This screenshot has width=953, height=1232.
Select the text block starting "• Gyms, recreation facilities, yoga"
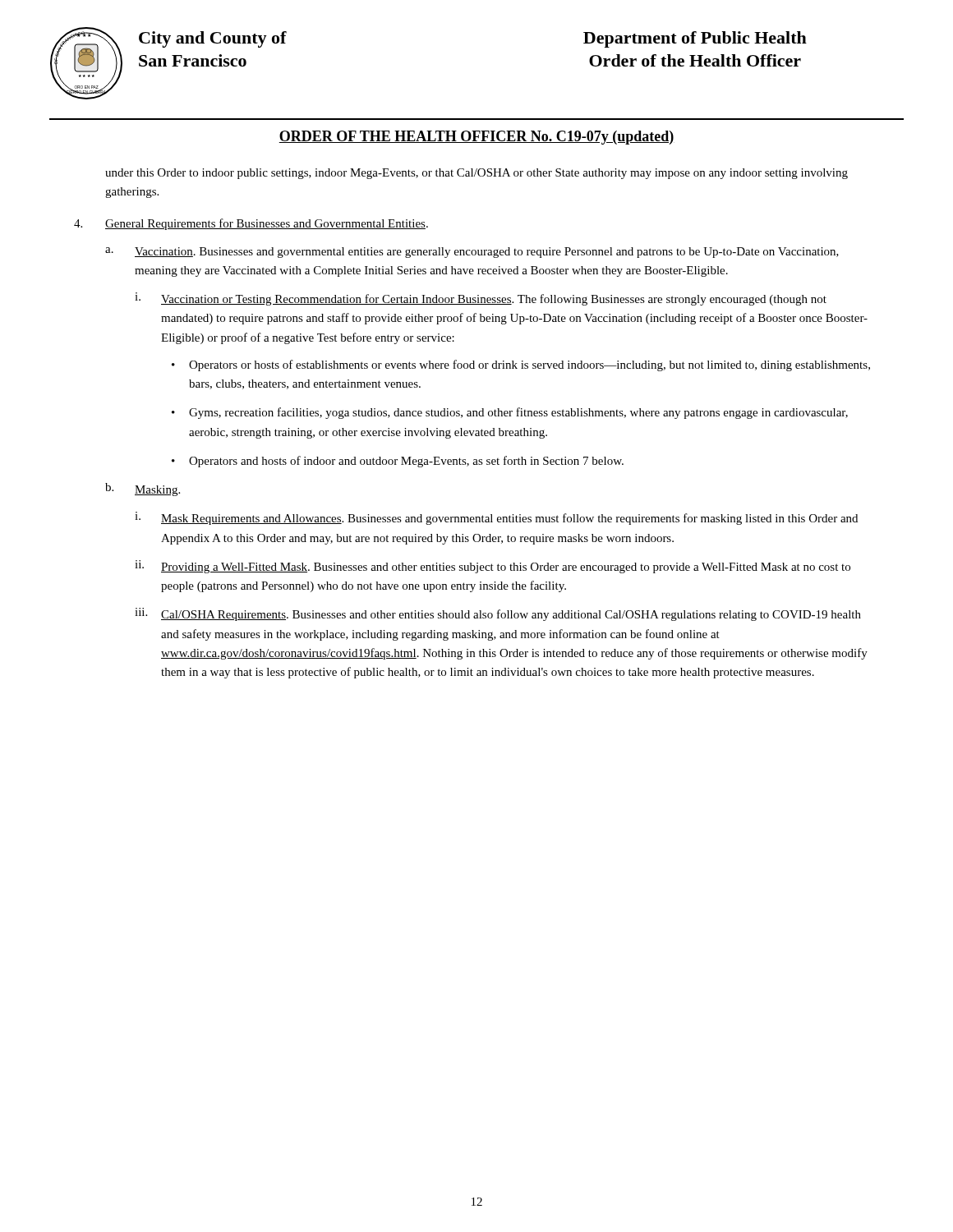point(525,423)
